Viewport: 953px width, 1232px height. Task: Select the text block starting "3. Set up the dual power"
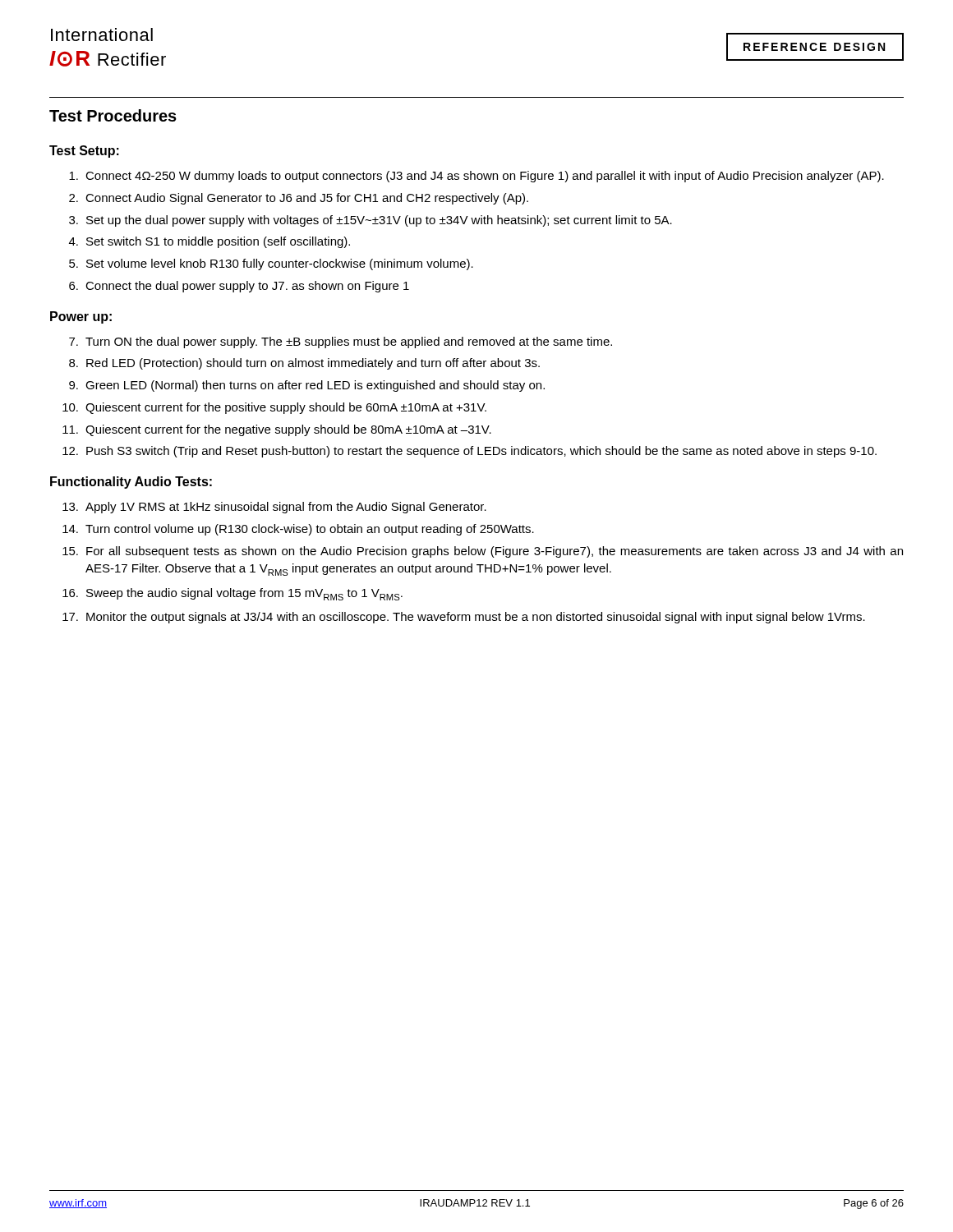tap(476, 220)
